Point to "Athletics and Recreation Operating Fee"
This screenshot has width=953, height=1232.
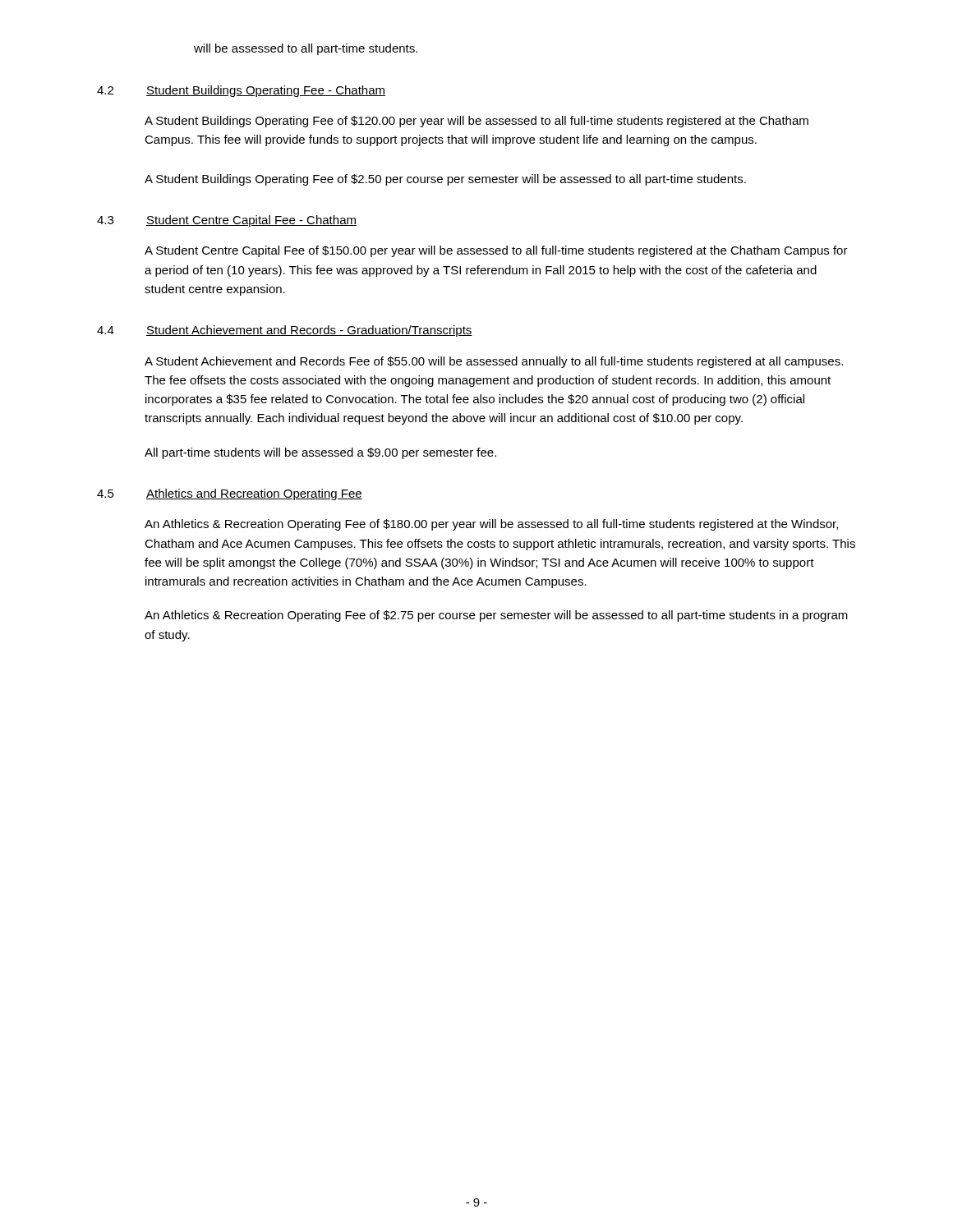pyautogui.click(x=254, y=493)
